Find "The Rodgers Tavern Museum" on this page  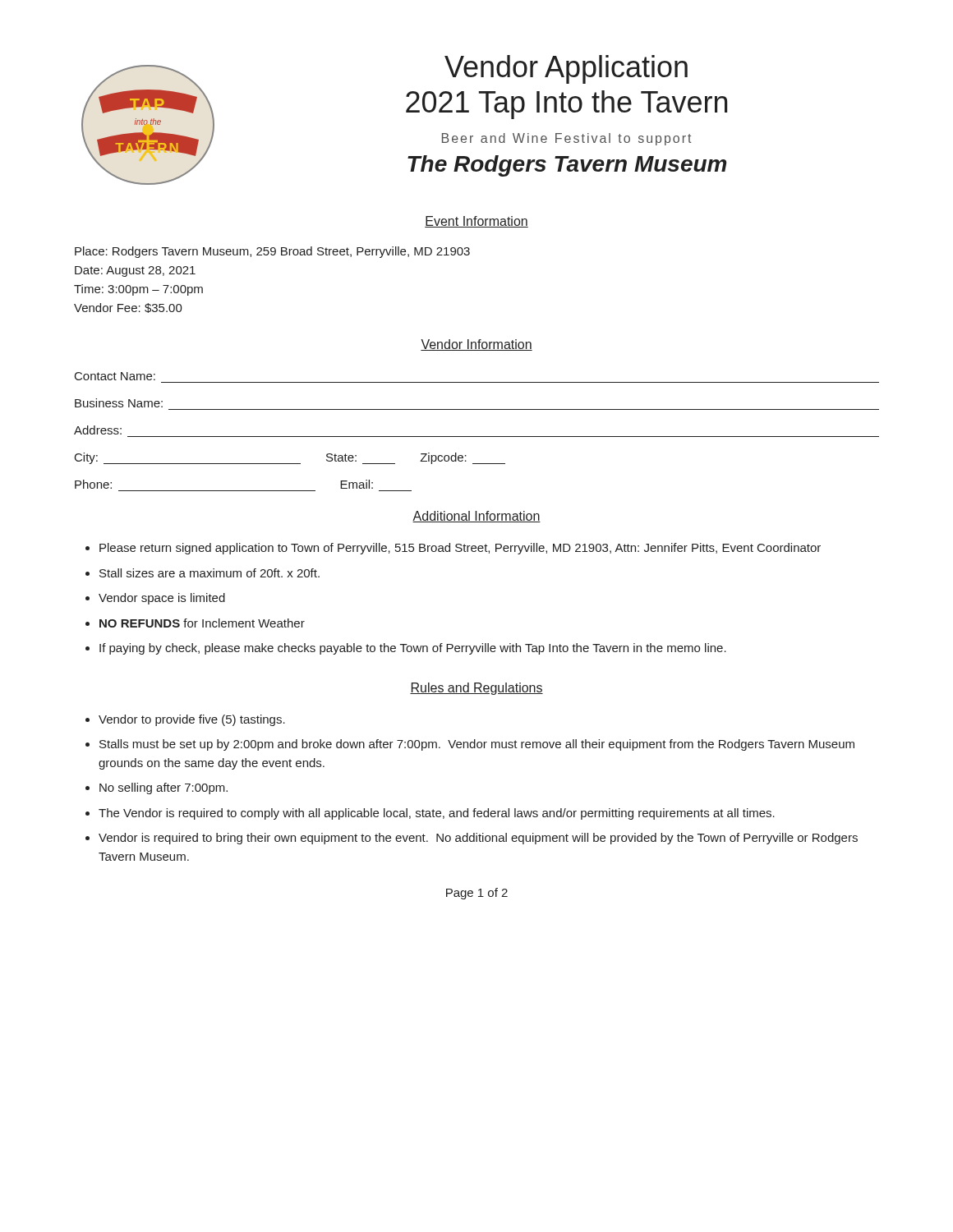pos(567,165)
